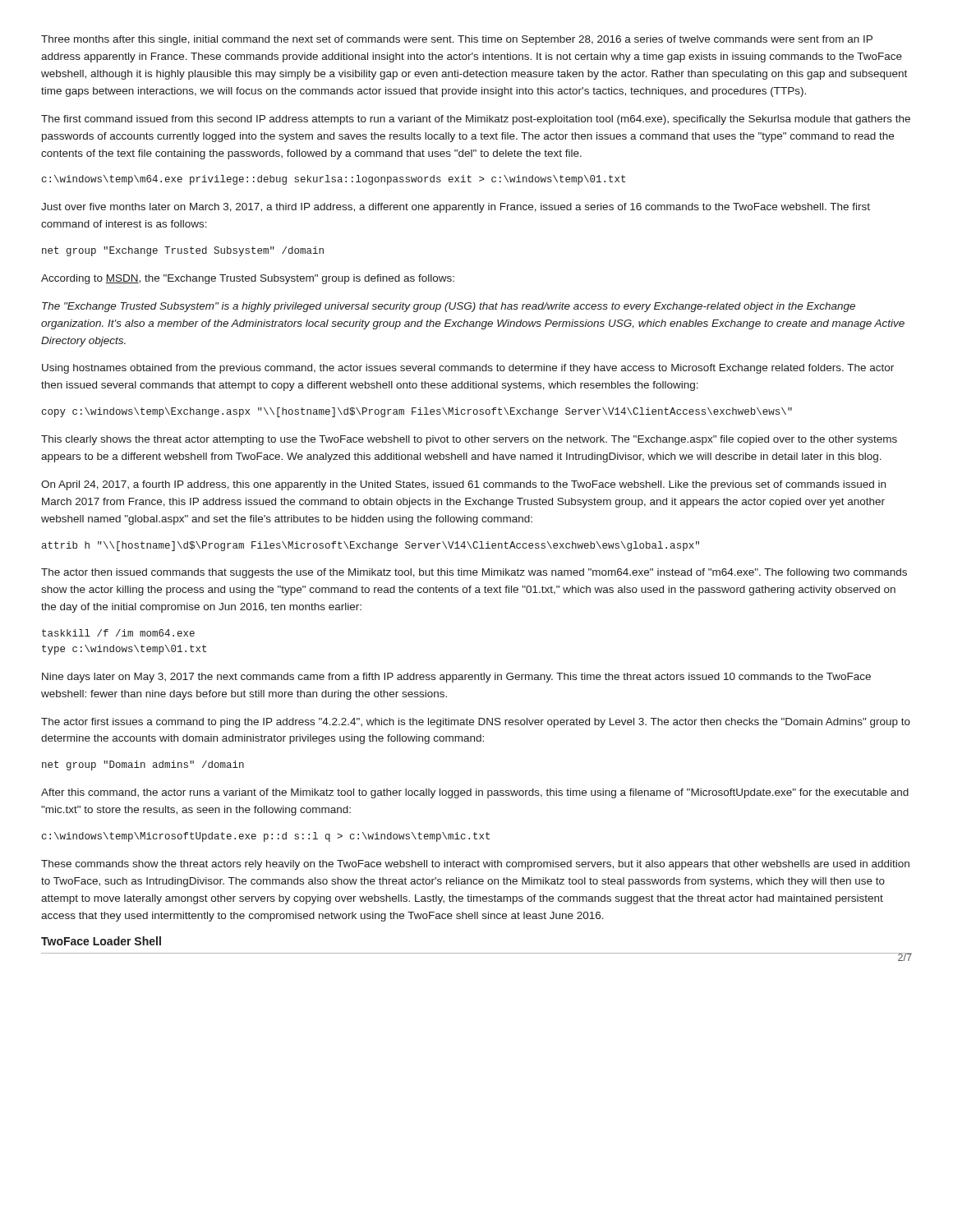Point to the block beginning "Nine days later on May 3, 2017 the"
953x1232 pixels.
point(476,686)
